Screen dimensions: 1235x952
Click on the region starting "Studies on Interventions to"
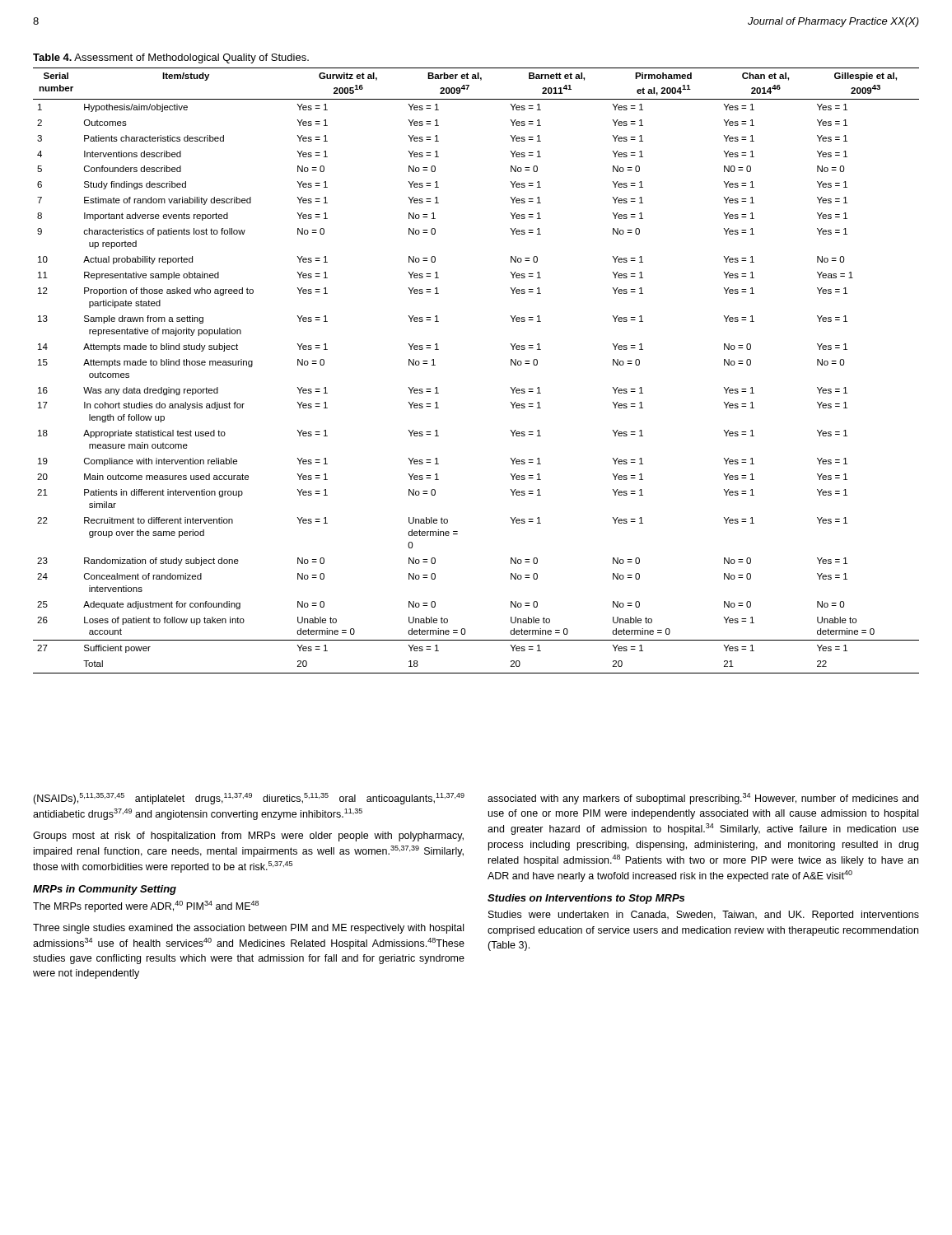[586, 898]
